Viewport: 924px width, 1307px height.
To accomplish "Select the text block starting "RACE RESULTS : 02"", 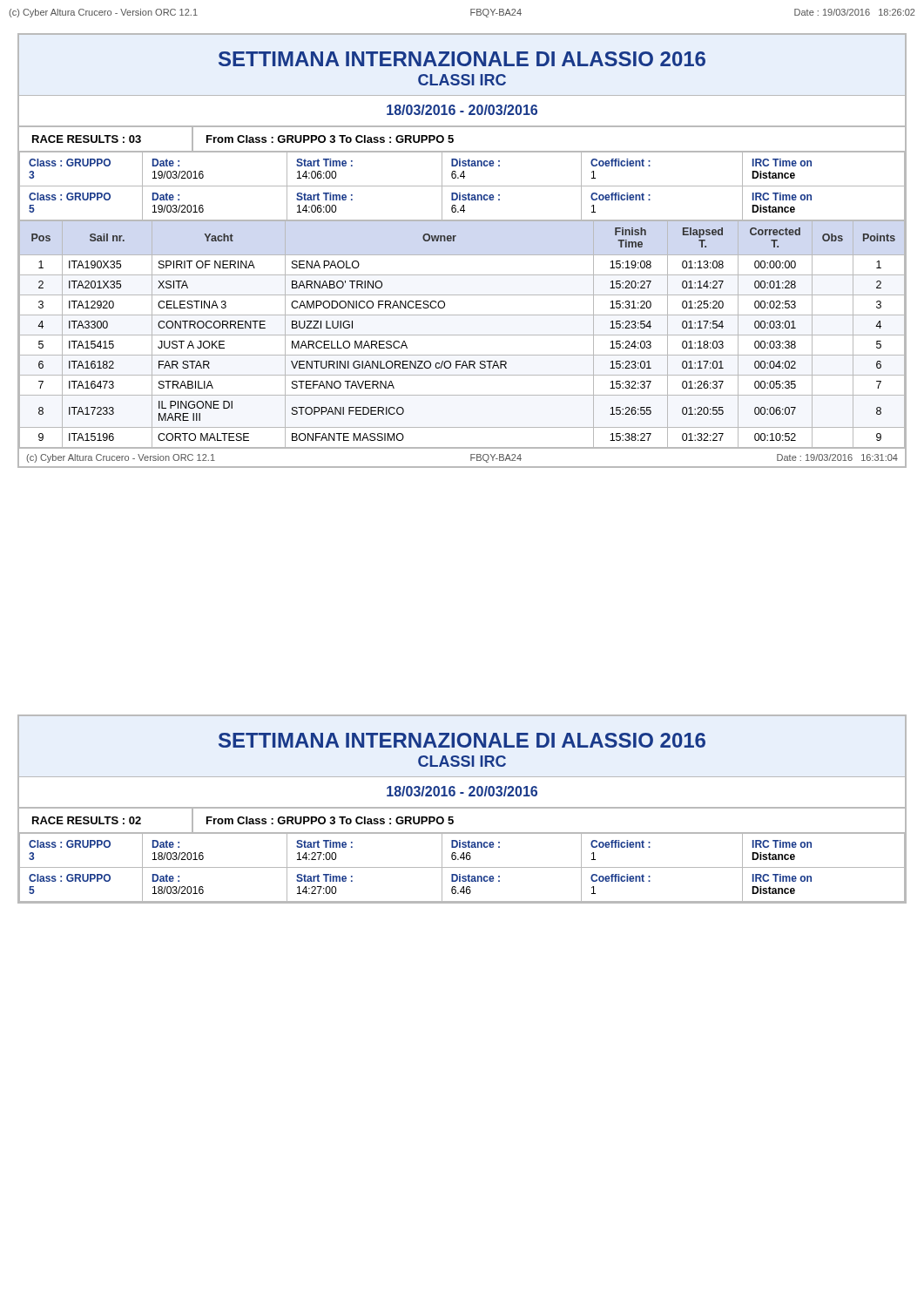I will (86, 820).
